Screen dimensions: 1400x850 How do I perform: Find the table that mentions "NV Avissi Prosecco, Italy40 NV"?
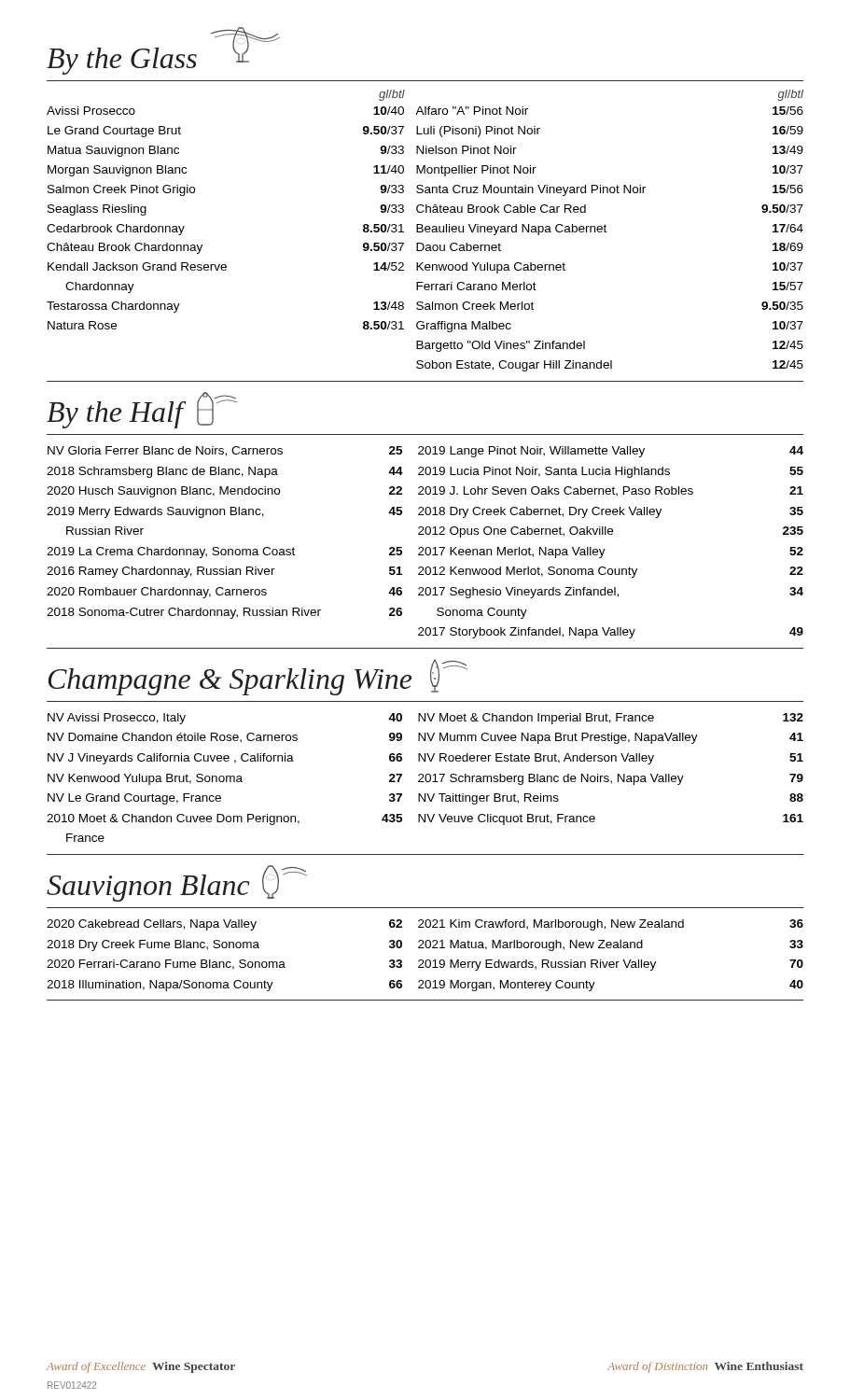(x=425, y=778)
